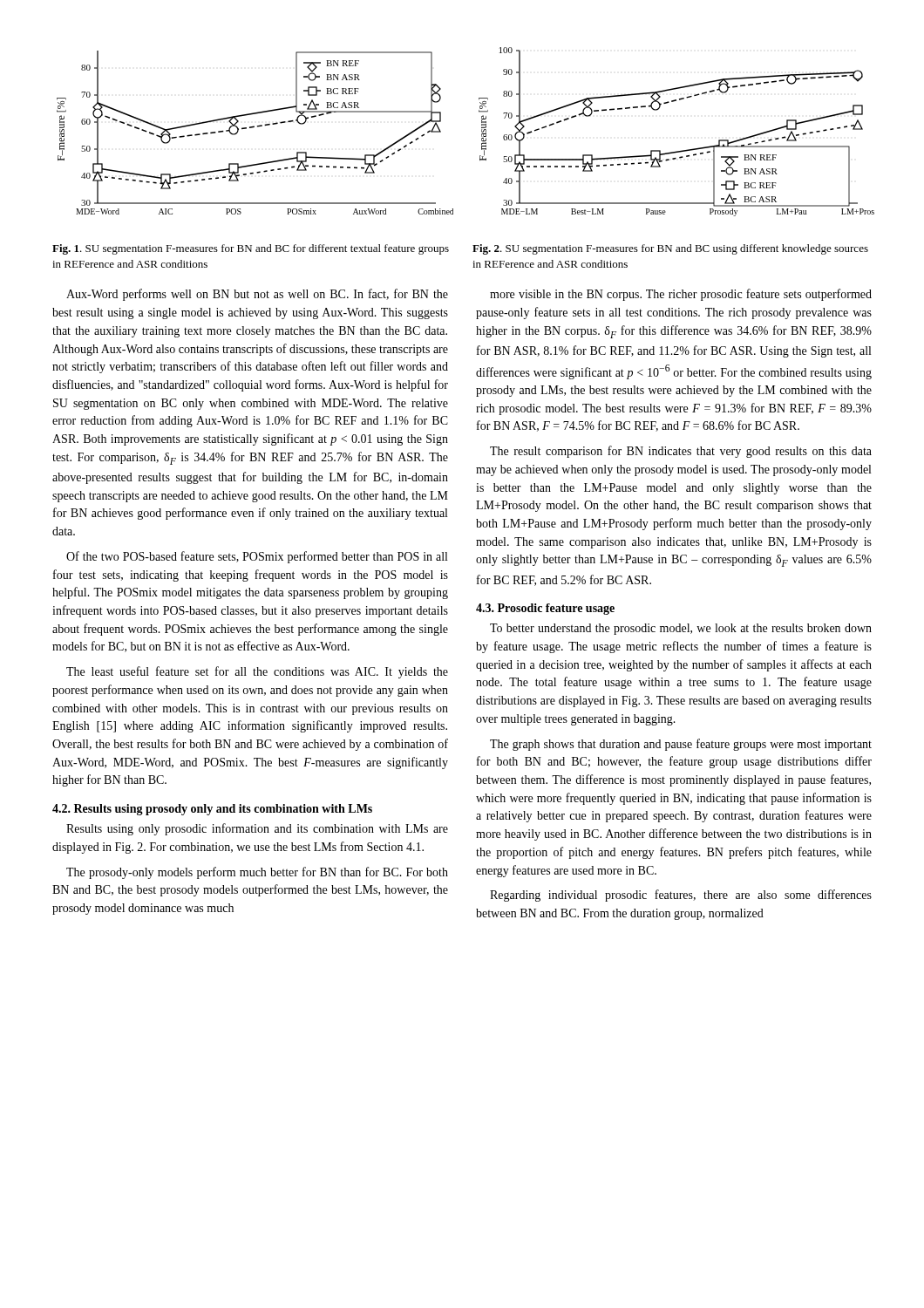Viewport: 924px width, 1308px height.
Task: Find the text starting "Fig. 2. SU segmentation F-measures"
Action: tap(670, 256)
